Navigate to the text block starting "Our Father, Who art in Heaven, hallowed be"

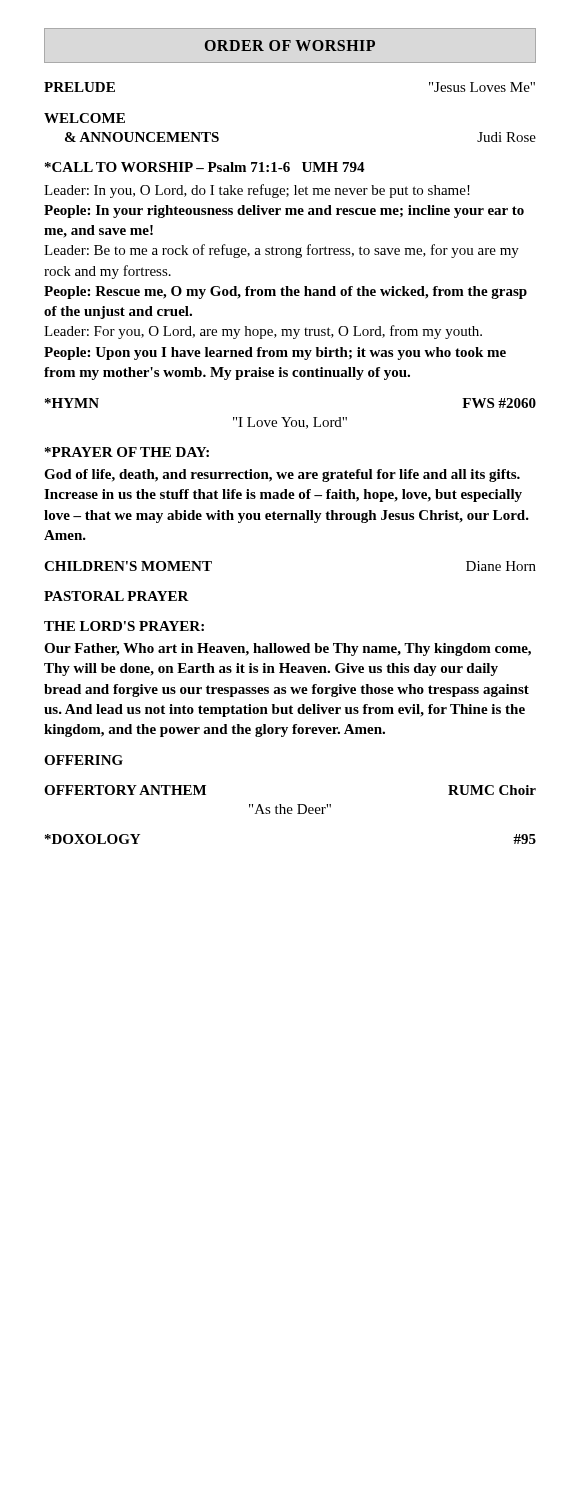tap(290, 689)
